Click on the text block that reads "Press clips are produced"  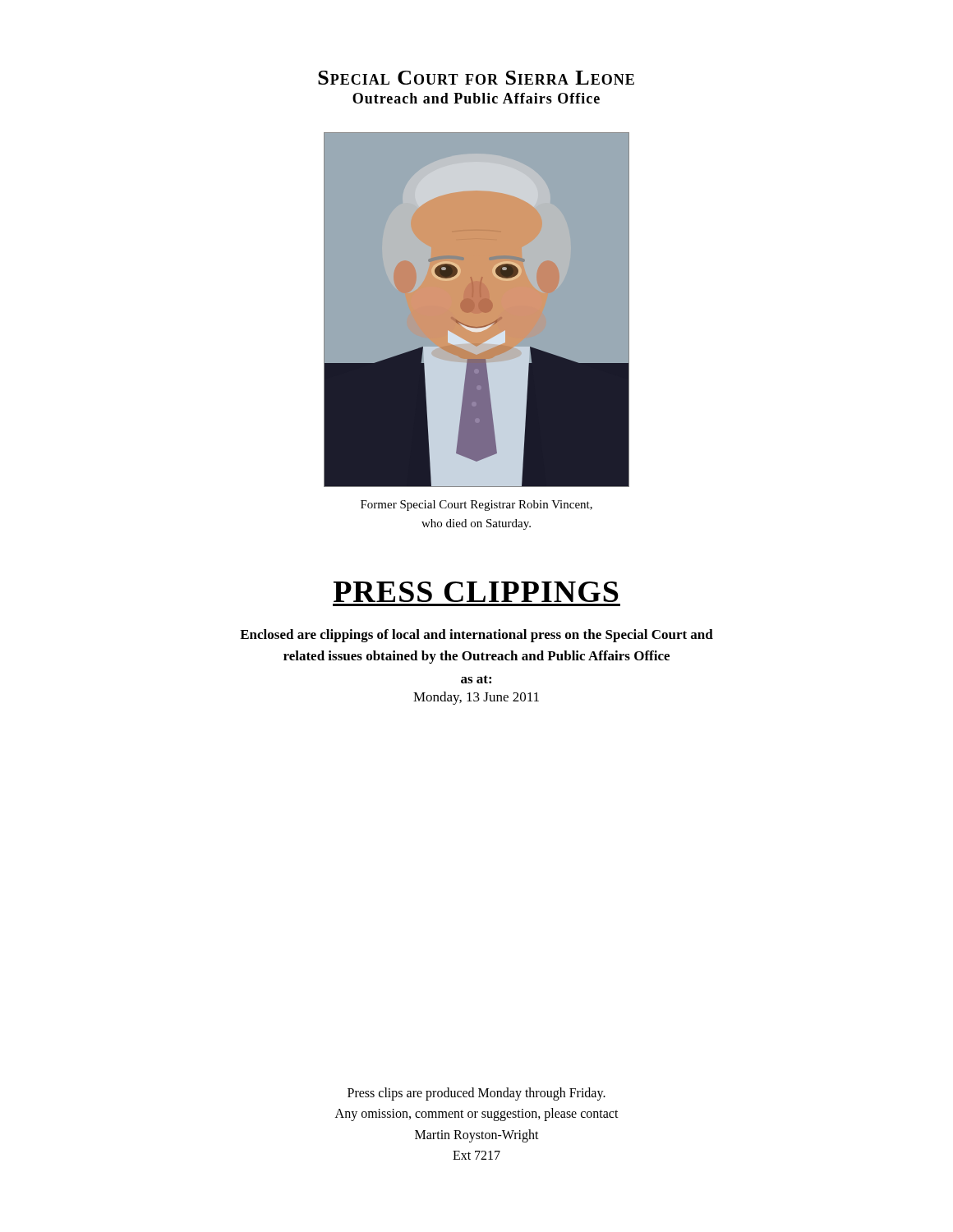coord(476,1124)
